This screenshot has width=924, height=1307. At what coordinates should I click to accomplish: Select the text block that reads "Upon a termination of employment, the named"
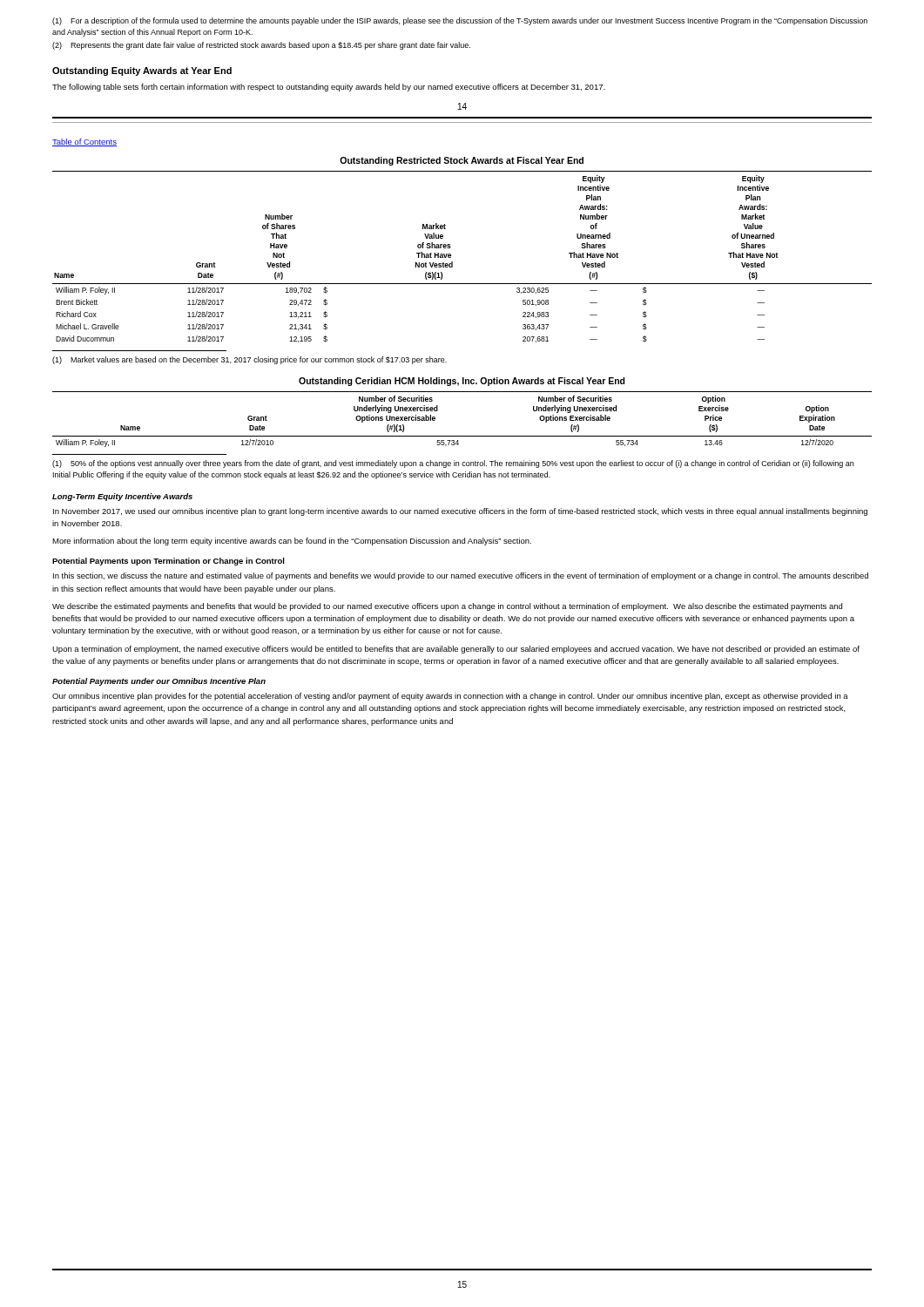456,654
